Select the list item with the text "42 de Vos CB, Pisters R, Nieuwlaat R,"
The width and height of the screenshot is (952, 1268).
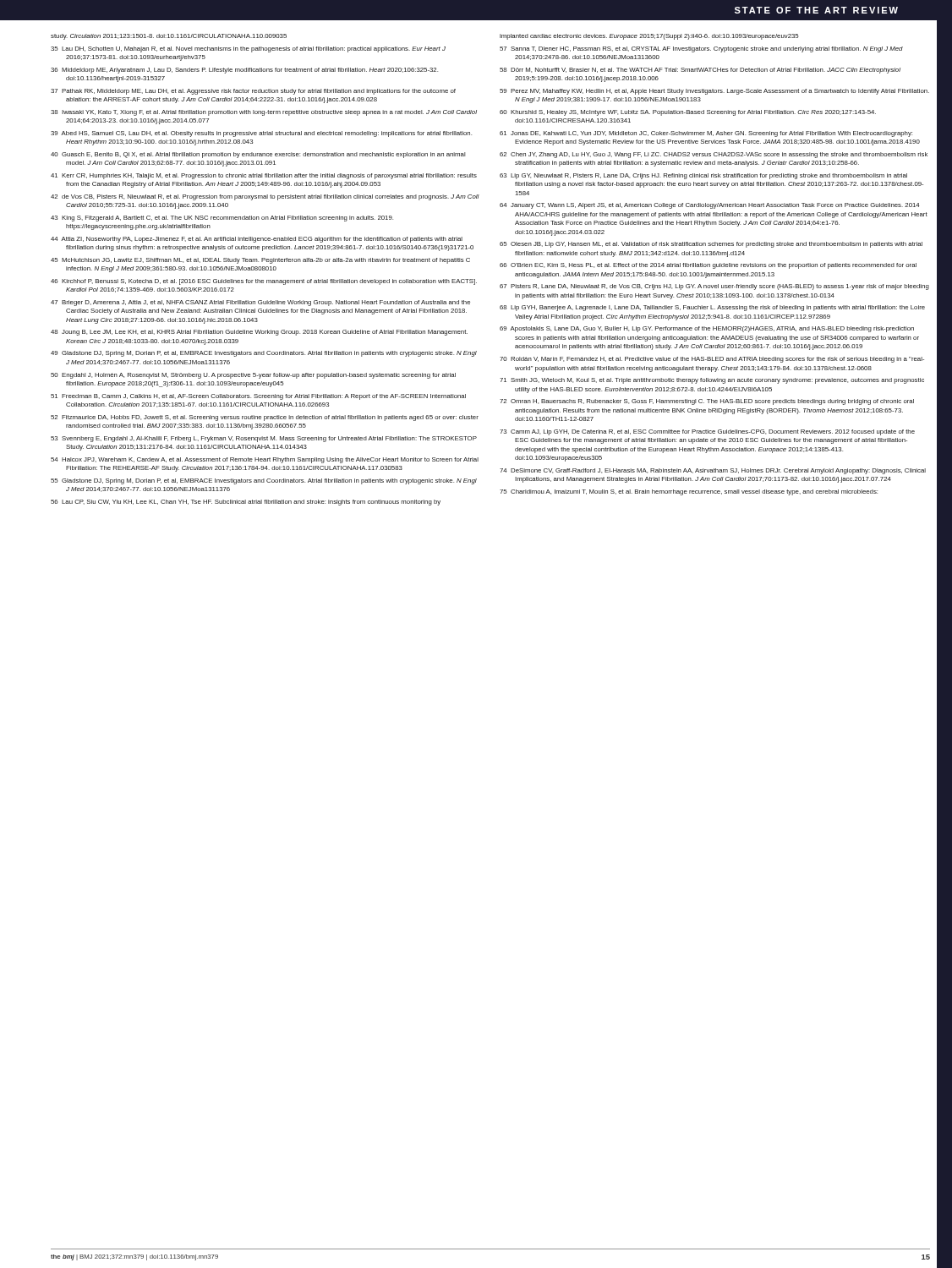click(265, 201)
